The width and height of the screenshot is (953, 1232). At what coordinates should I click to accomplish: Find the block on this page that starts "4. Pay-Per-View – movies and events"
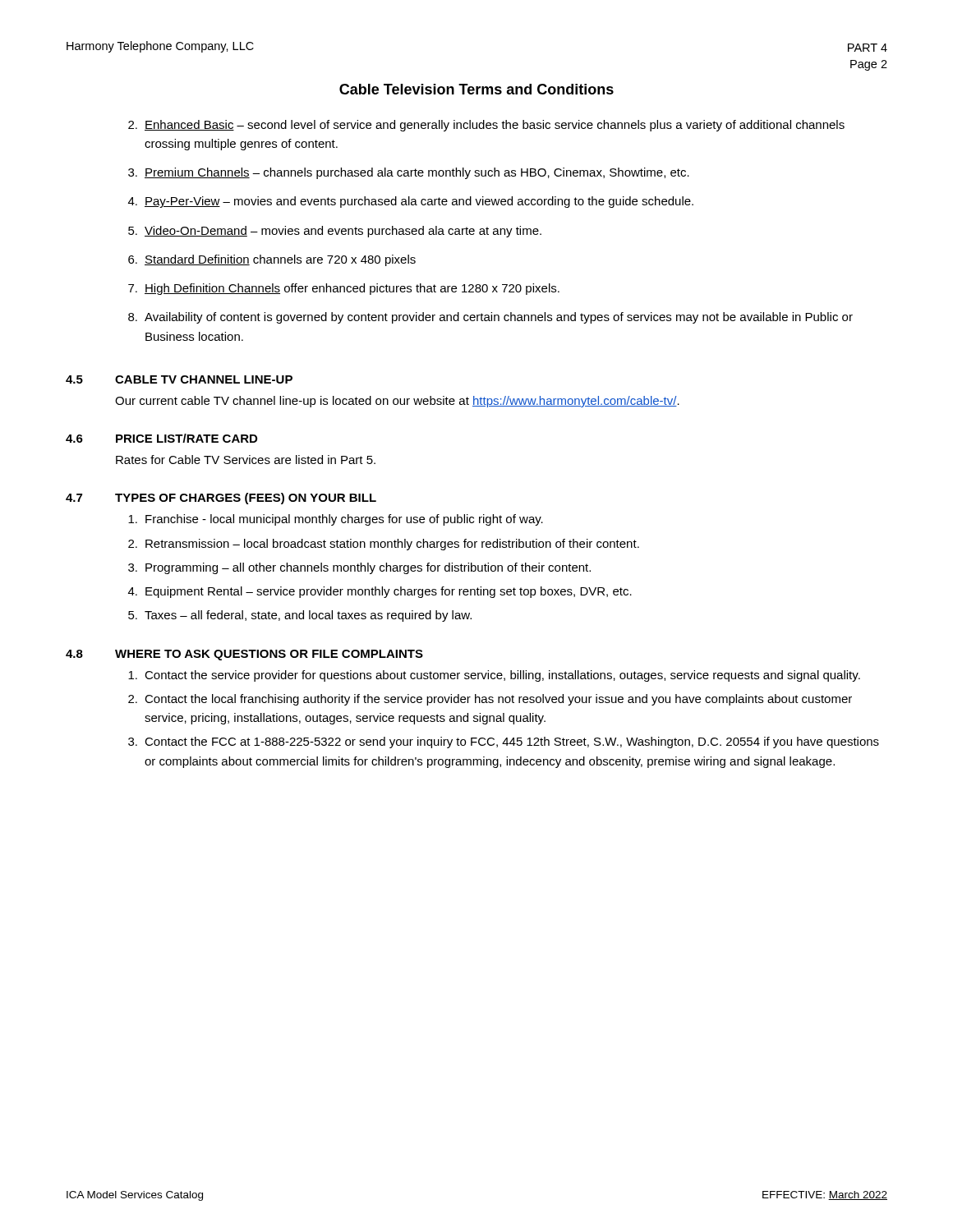coord(501,201)
